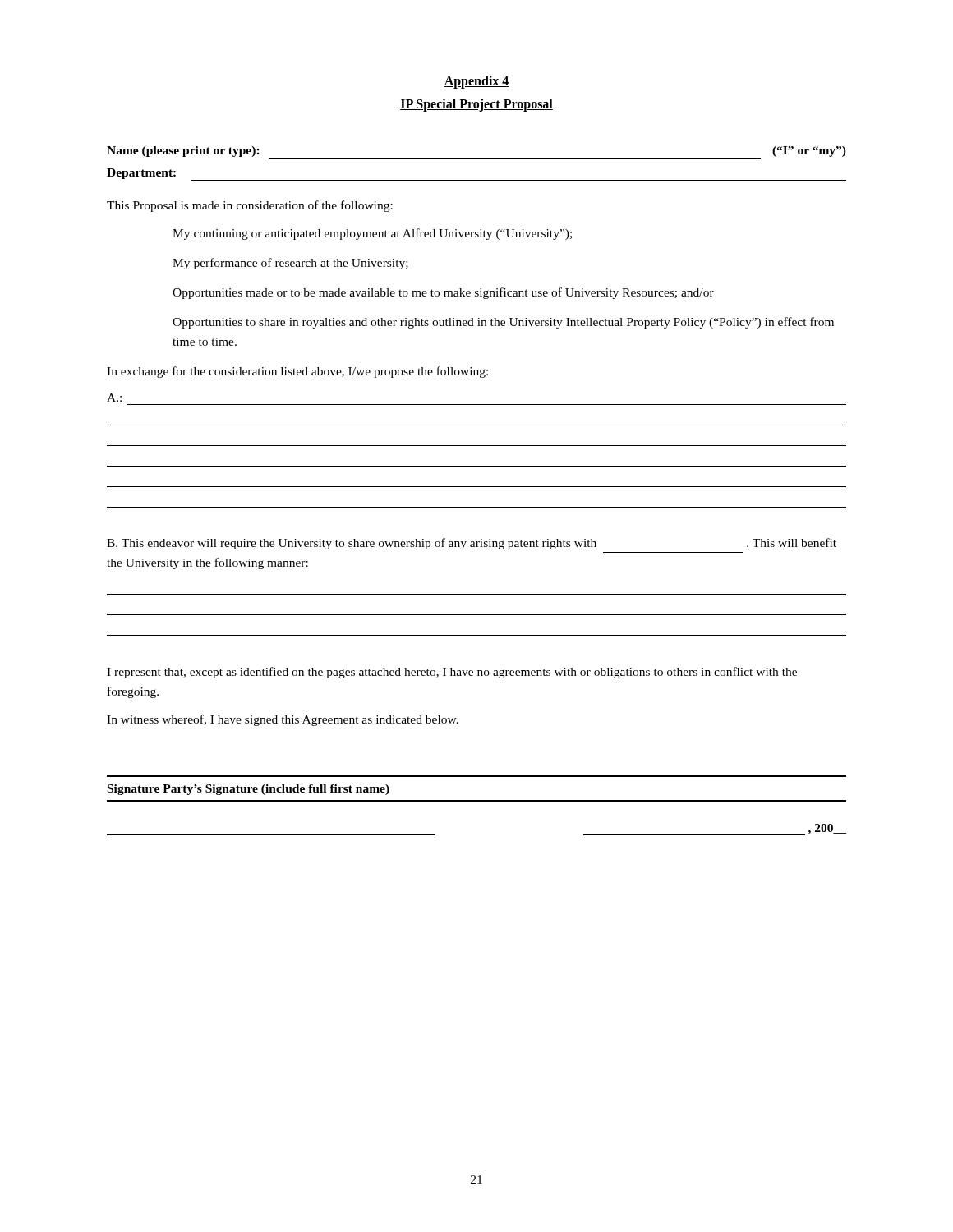
Task: Click on the text block with the text "In exchange for the consideration listed above,"
Action: point(298,371)
